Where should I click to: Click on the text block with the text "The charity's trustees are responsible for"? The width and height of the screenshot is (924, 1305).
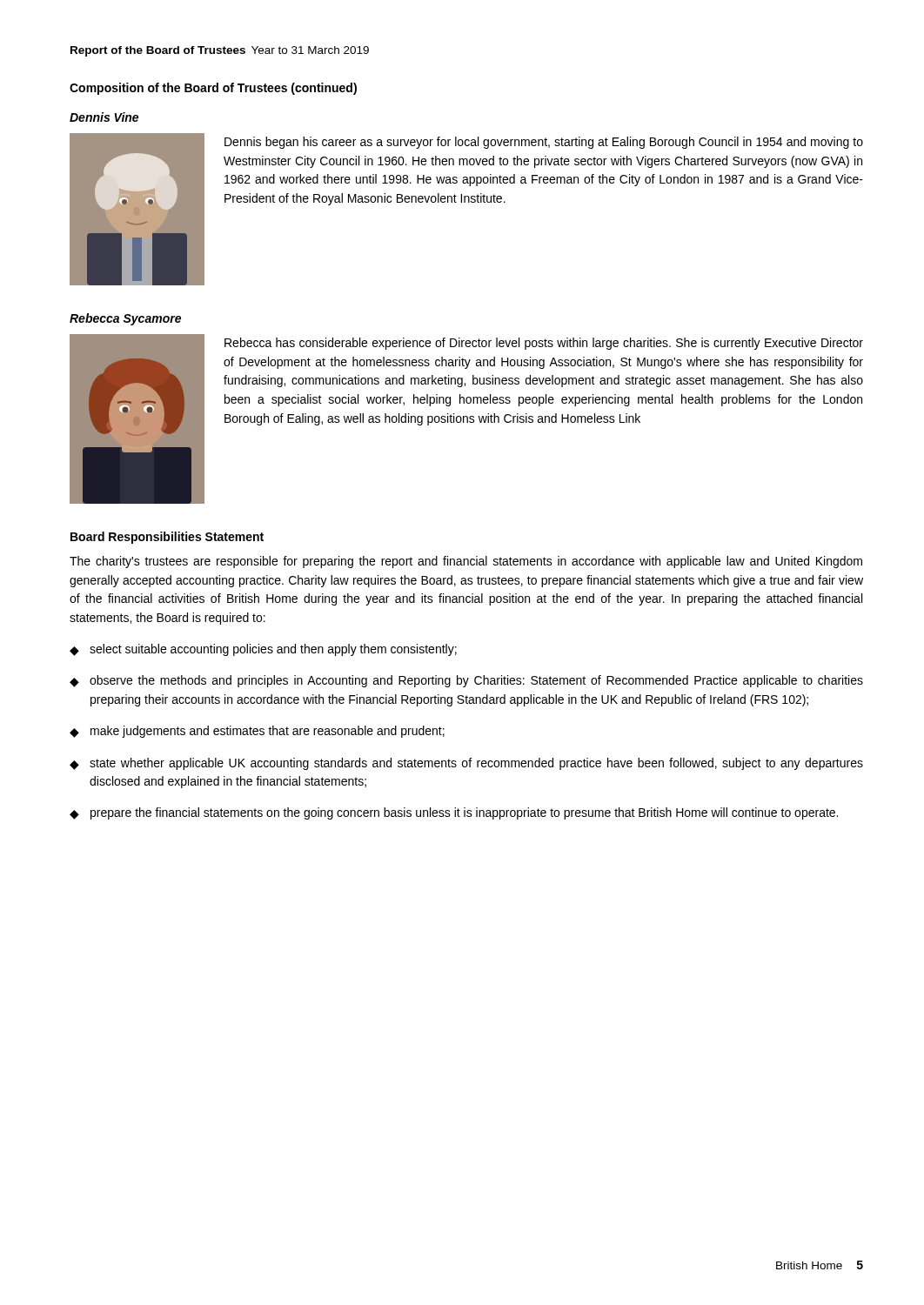466,589
